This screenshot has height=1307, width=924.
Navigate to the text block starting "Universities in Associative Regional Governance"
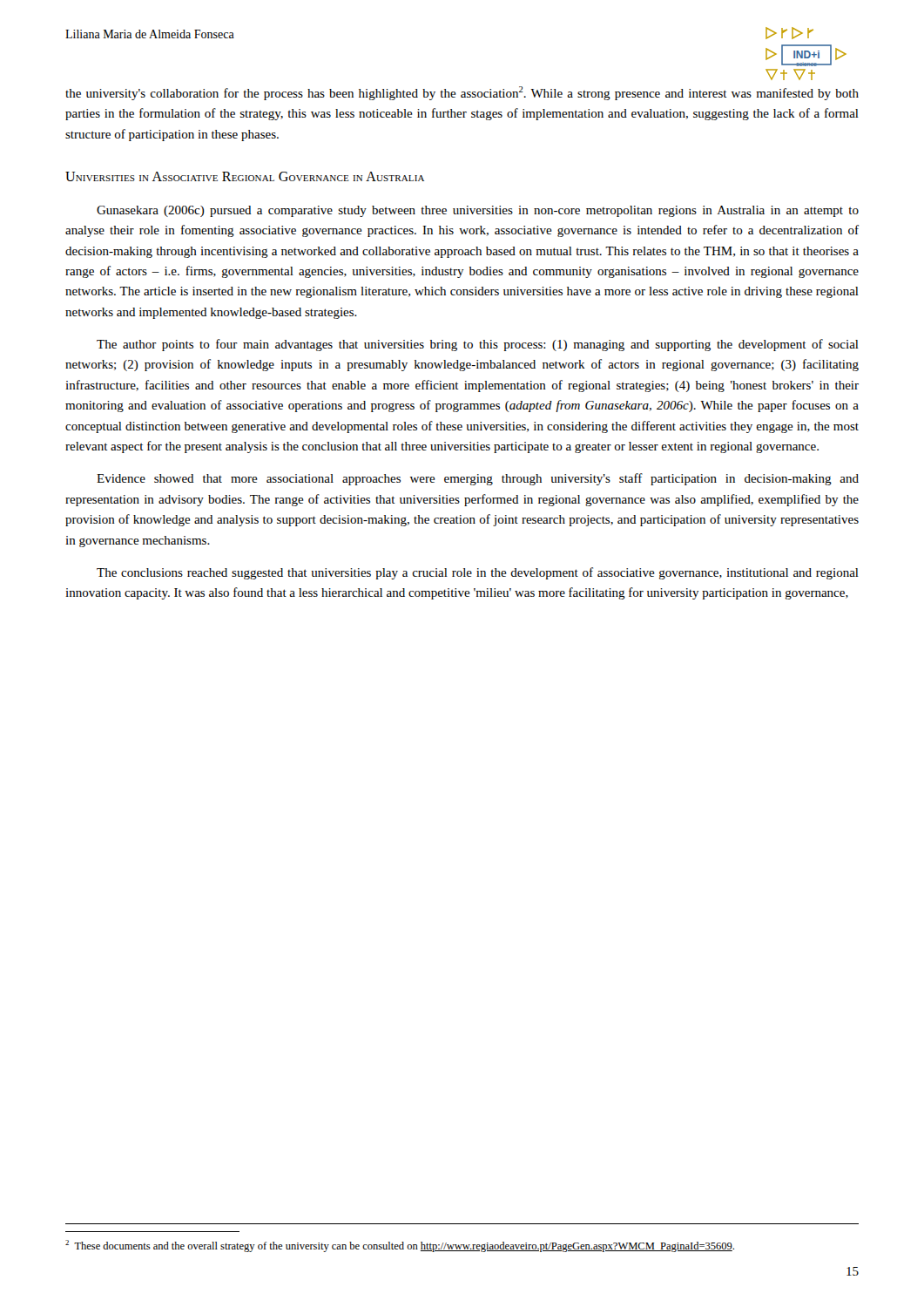[245, 176]
